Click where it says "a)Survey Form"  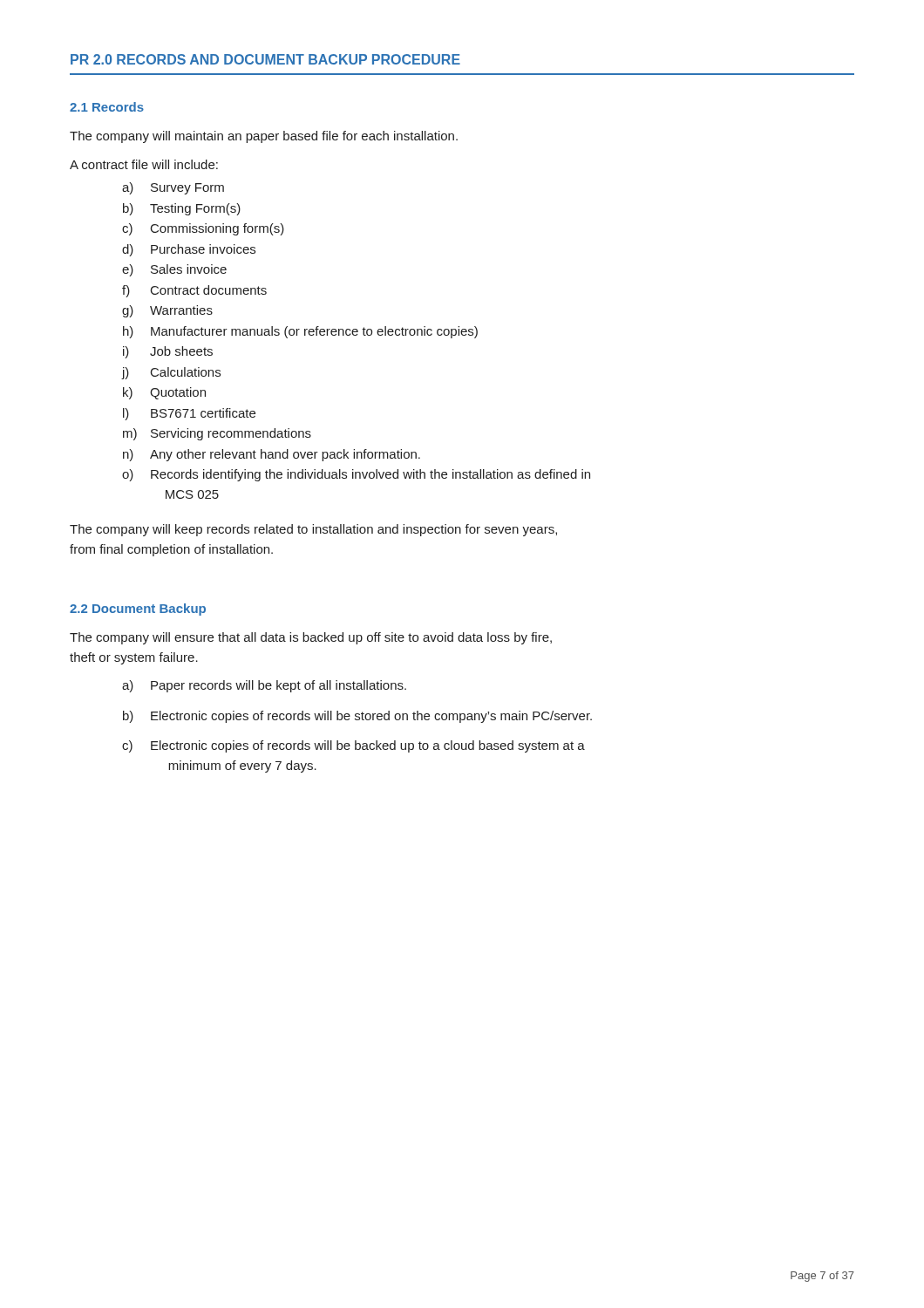[173, 188]
